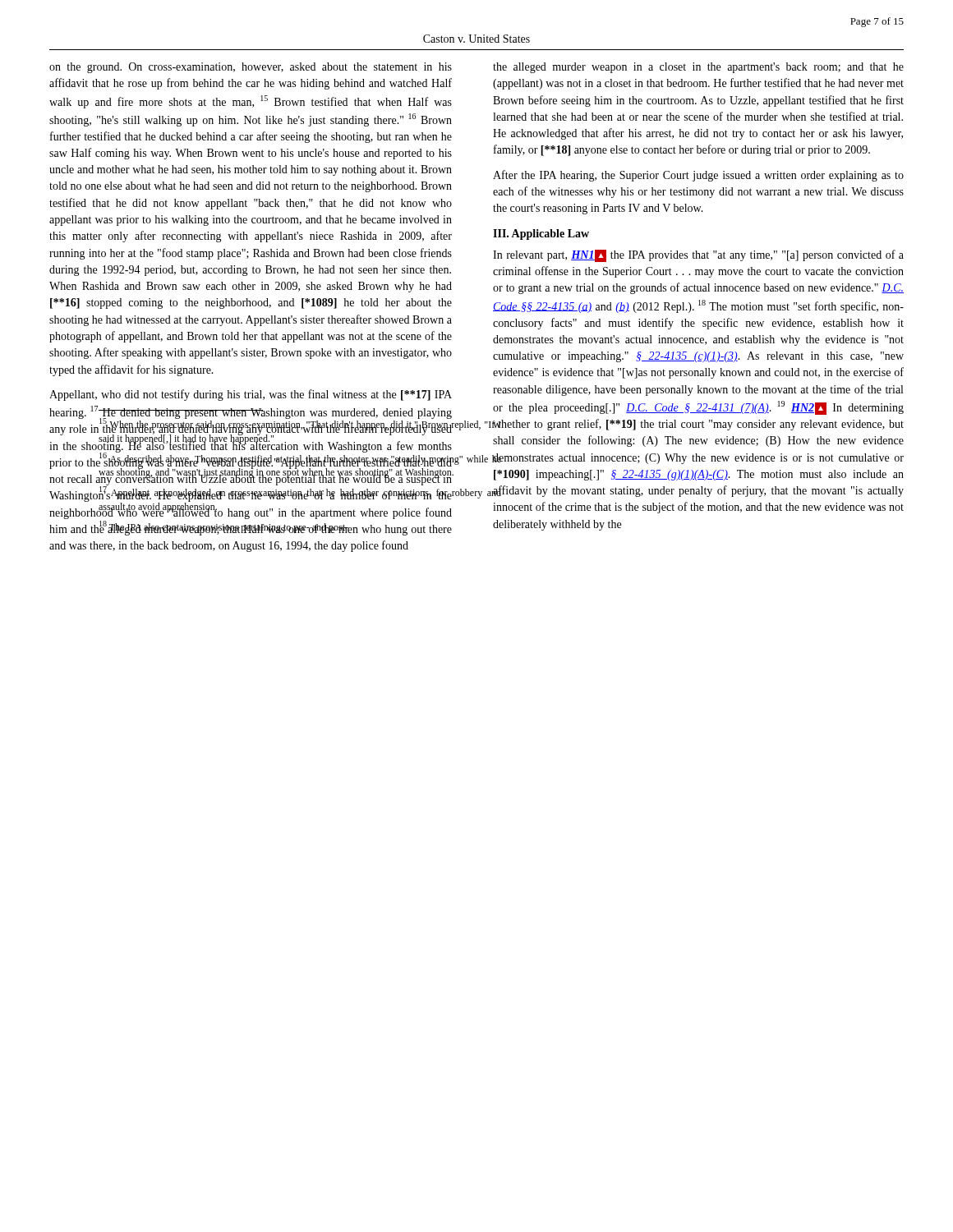This screenshot has height=1232, width=953.
Task: Locate the block of text that opens with "16 As described above, Thompson testified"
Action: point(300,464)
